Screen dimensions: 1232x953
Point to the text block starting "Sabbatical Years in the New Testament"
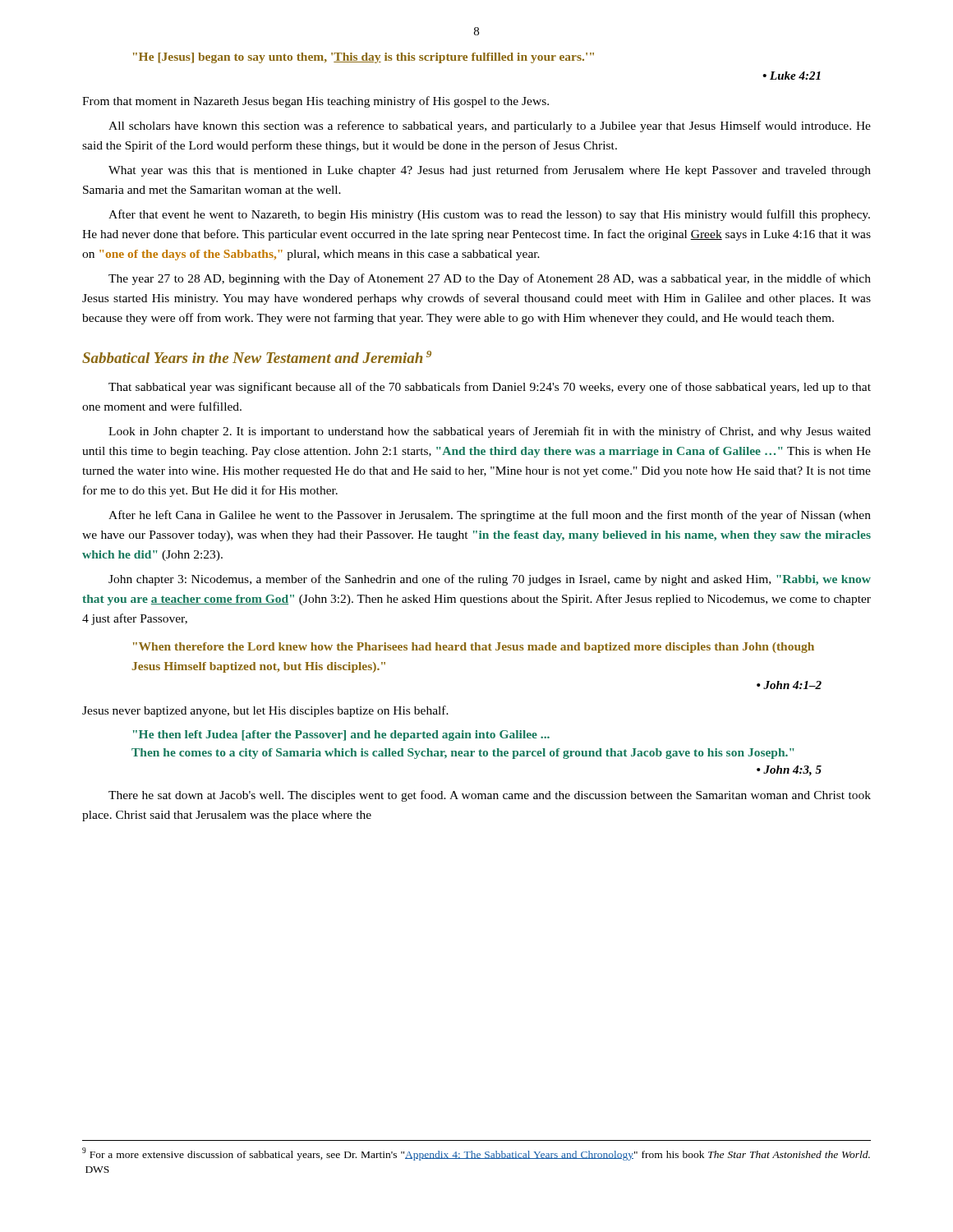(x=257, y=357)
